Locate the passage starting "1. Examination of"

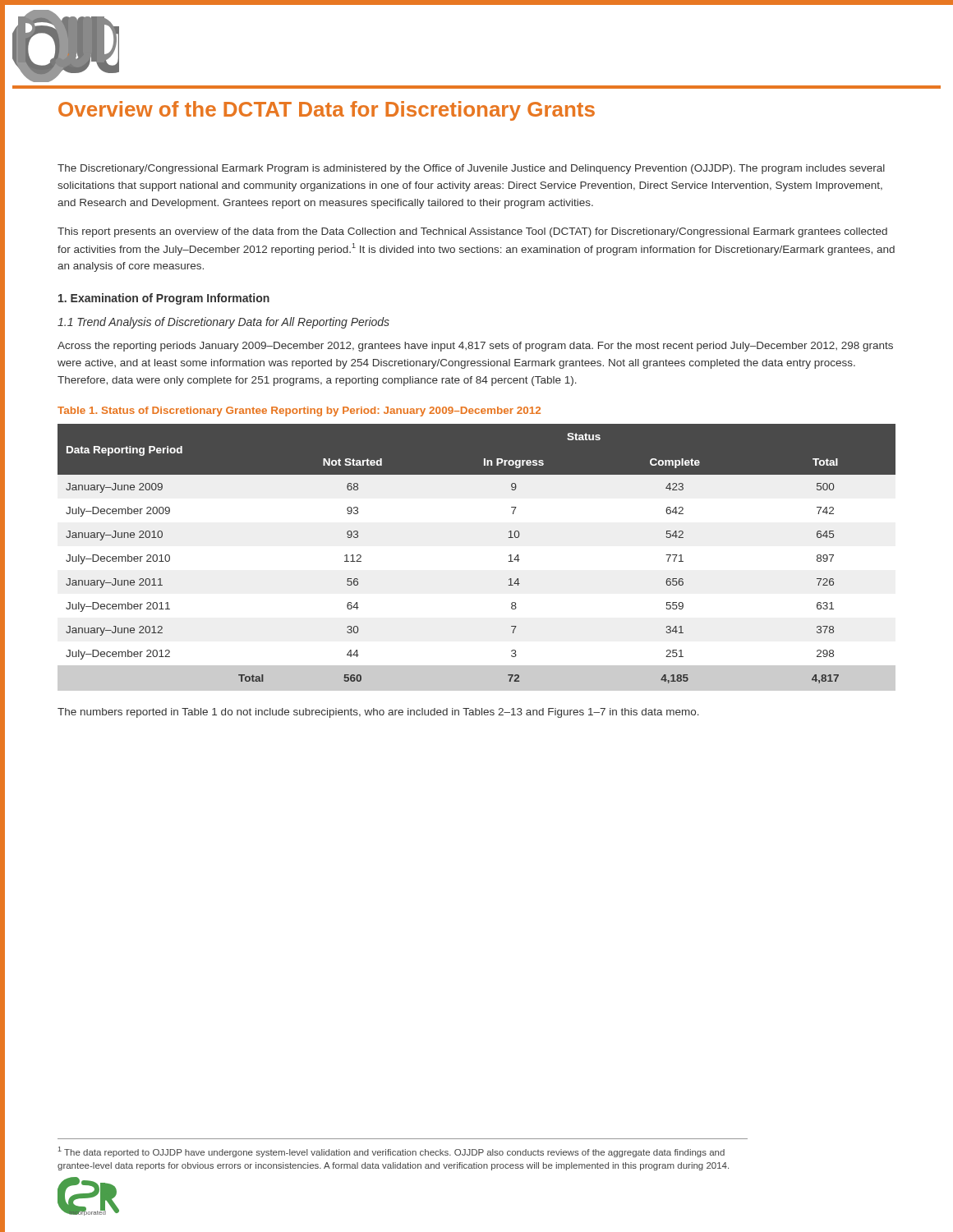(164, 299)
